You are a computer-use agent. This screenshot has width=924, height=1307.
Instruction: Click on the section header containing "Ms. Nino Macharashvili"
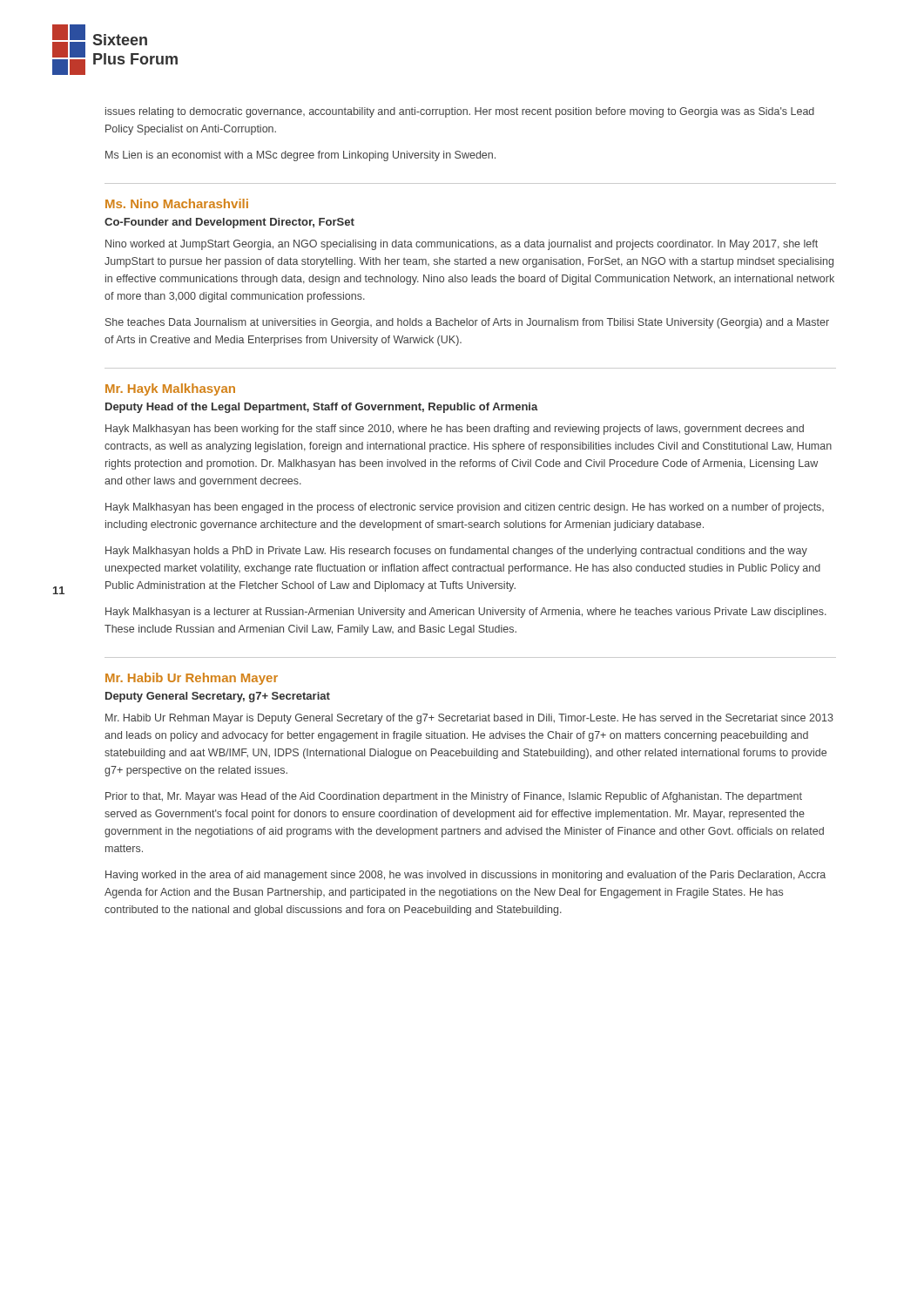(177, 203)
